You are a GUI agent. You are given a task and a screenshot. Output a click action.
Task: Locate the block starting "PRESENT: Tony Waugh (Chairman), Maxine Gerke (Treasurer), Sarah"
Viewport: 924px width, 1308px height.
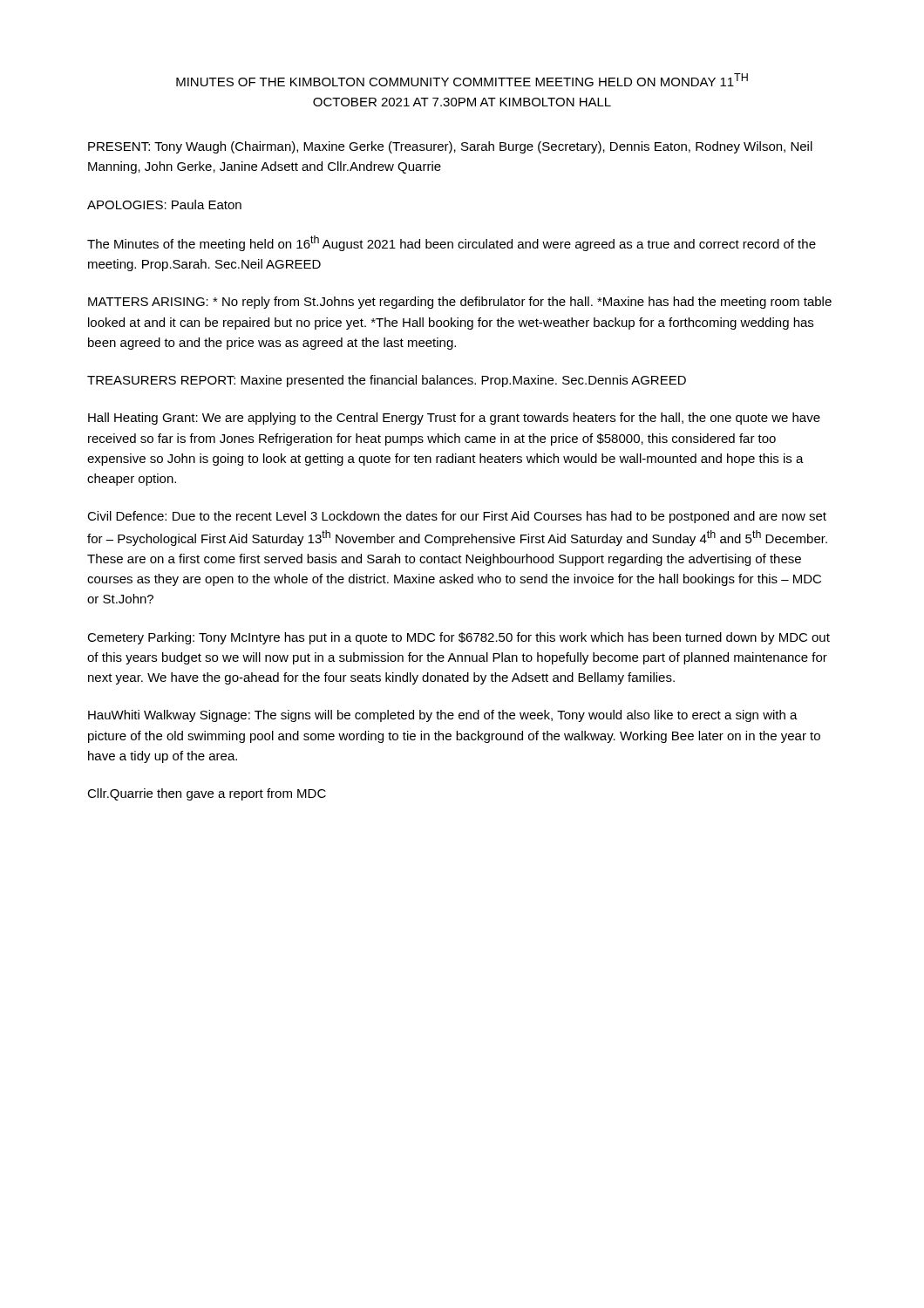(x=450, y=156)
